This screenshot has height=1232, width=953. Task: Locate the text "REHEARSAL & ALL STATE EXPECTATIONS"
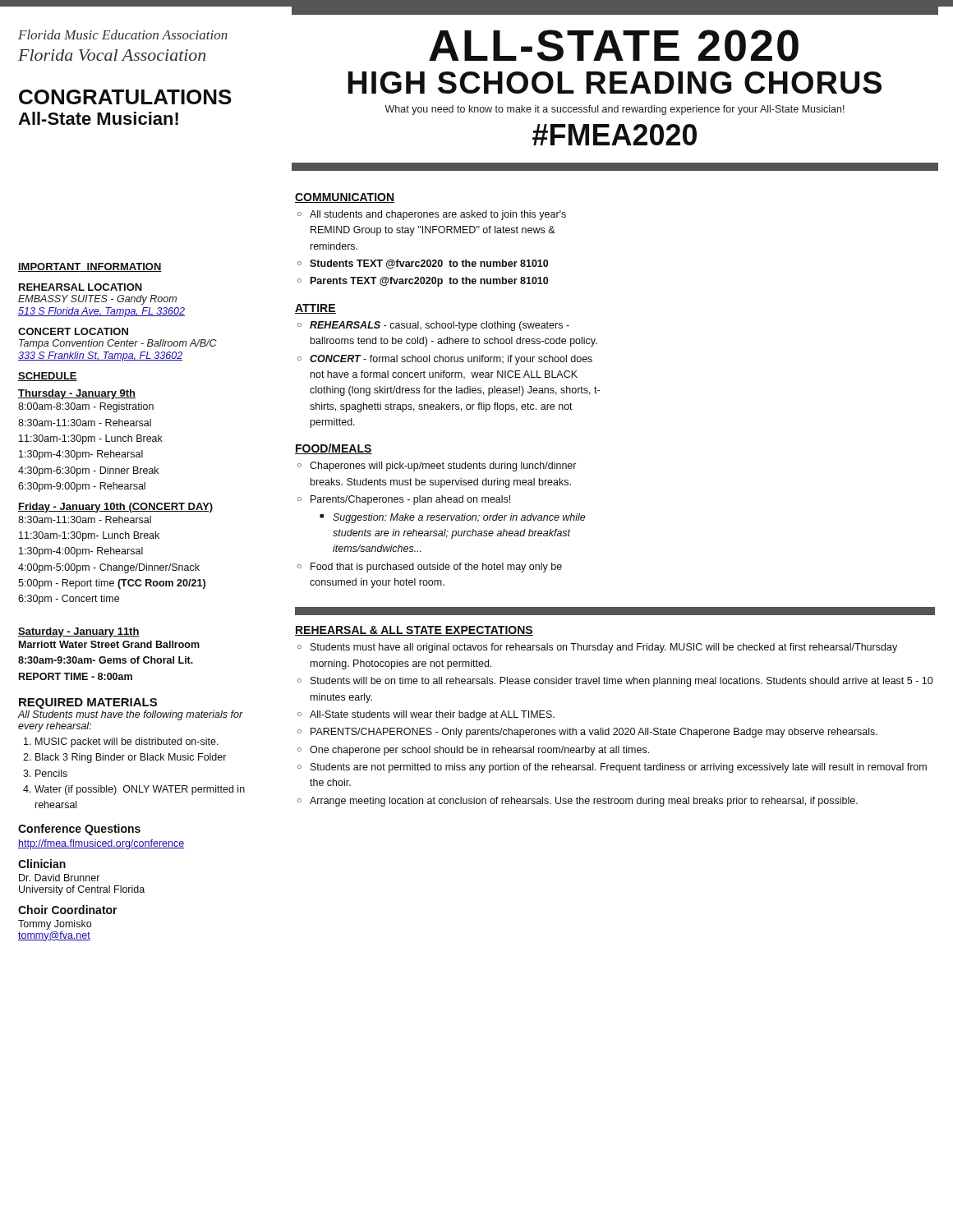pos(414,630)
